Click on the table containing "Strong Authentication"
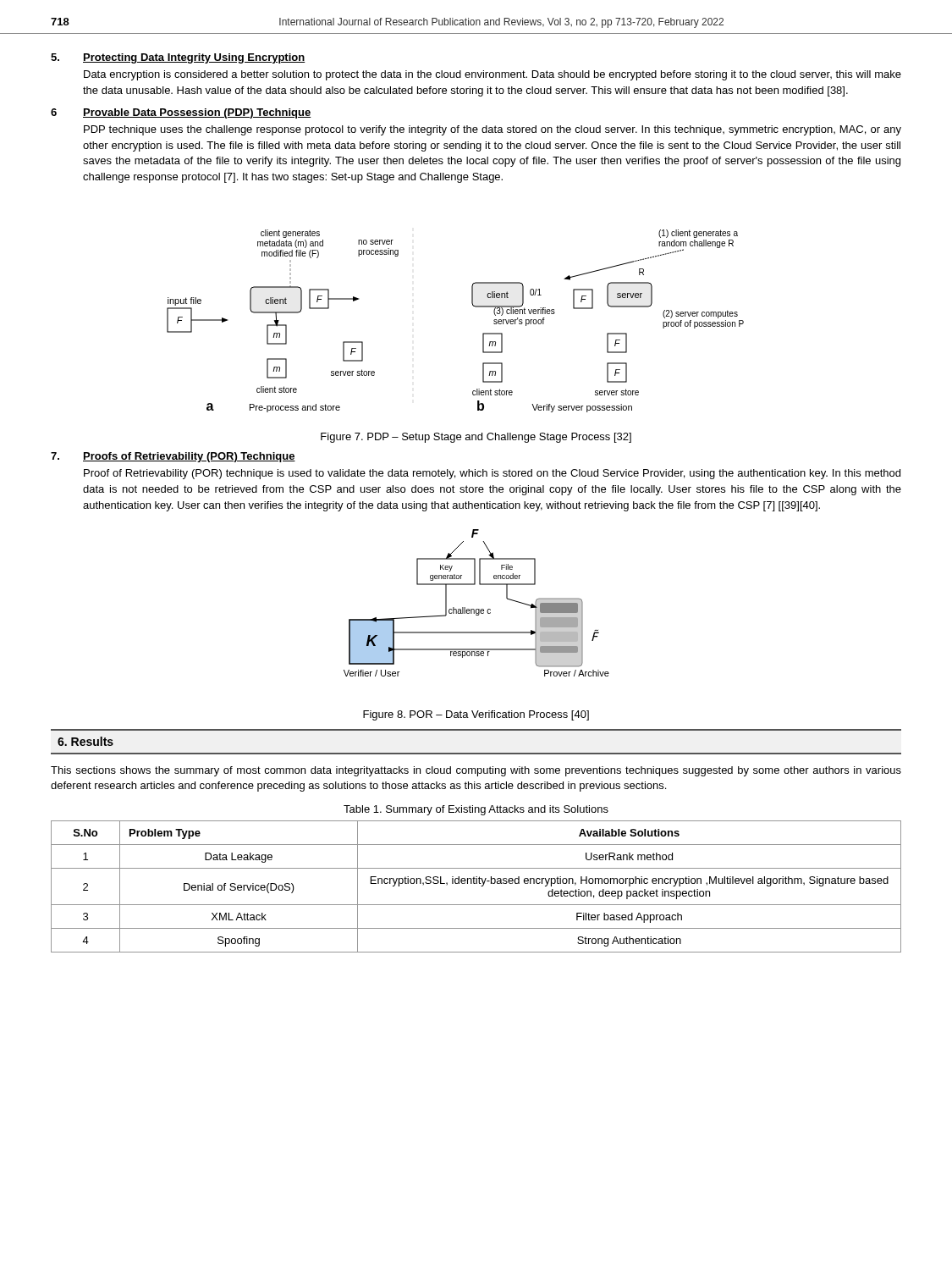The width and height of the screenshot is (952, 1270). (x=476, y=887)
